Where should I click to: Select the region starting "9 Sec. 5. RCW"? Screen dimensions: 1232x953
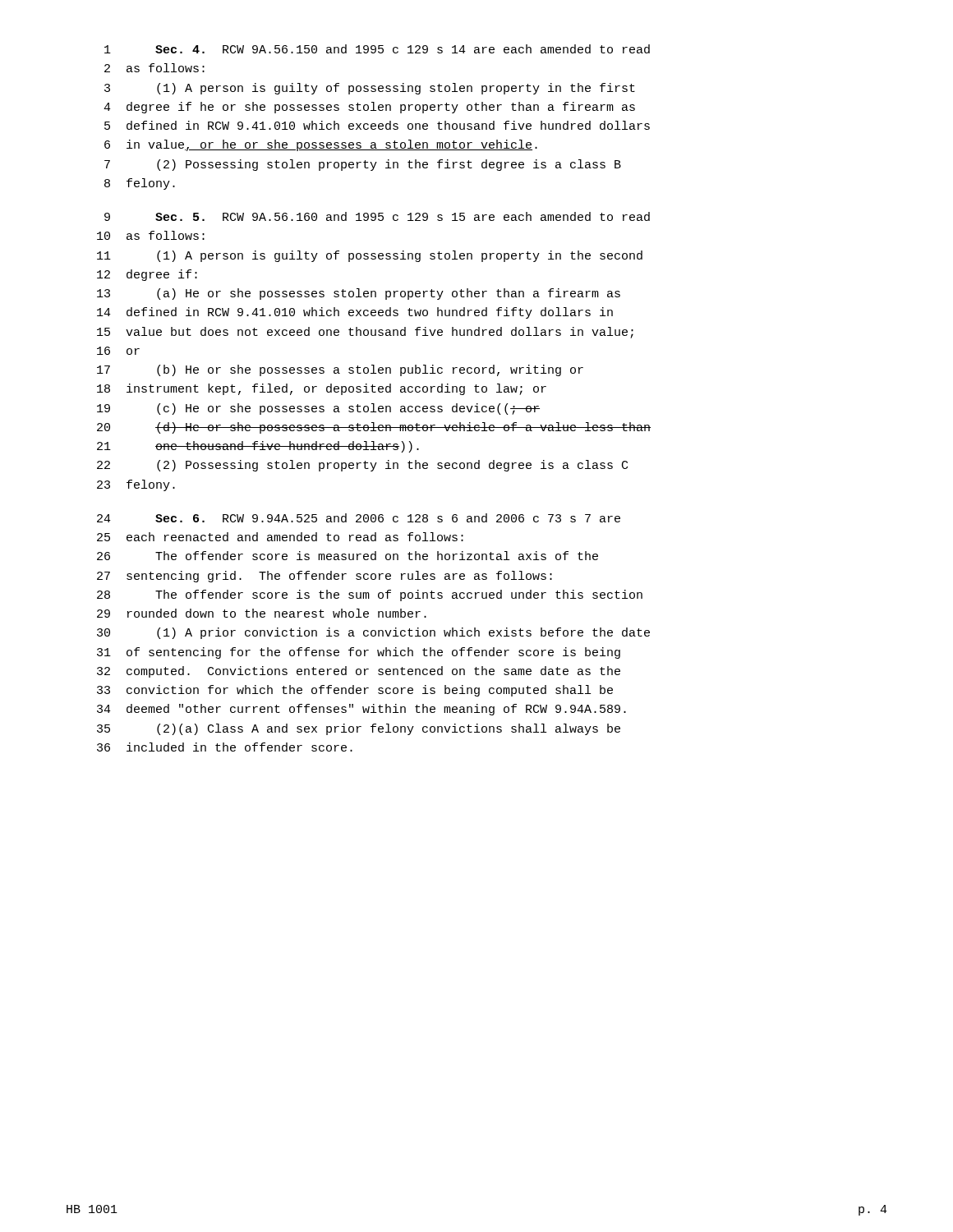[x=476, y=228]
